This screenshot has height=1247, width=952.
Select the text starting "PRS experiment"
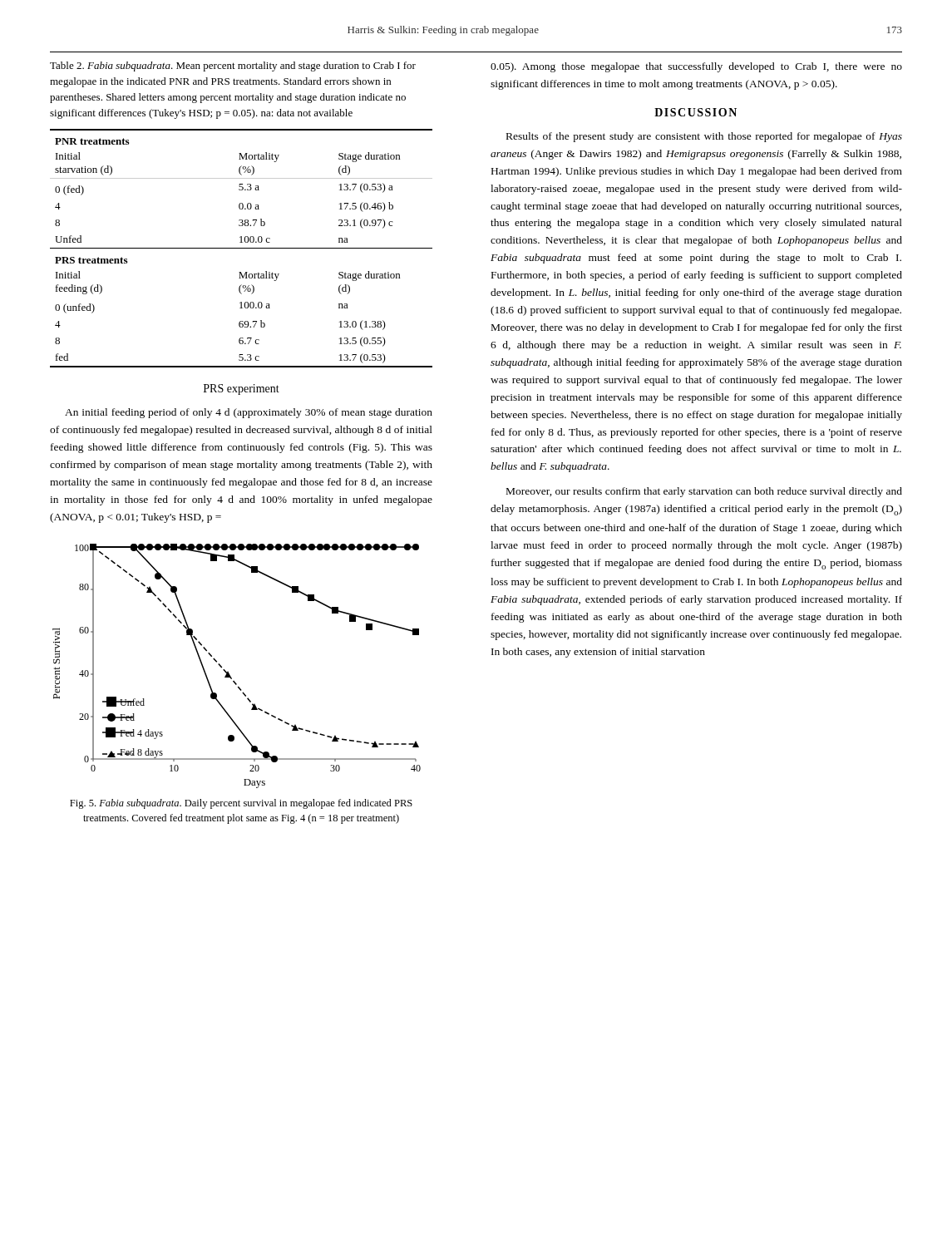(x=241, y=389)
